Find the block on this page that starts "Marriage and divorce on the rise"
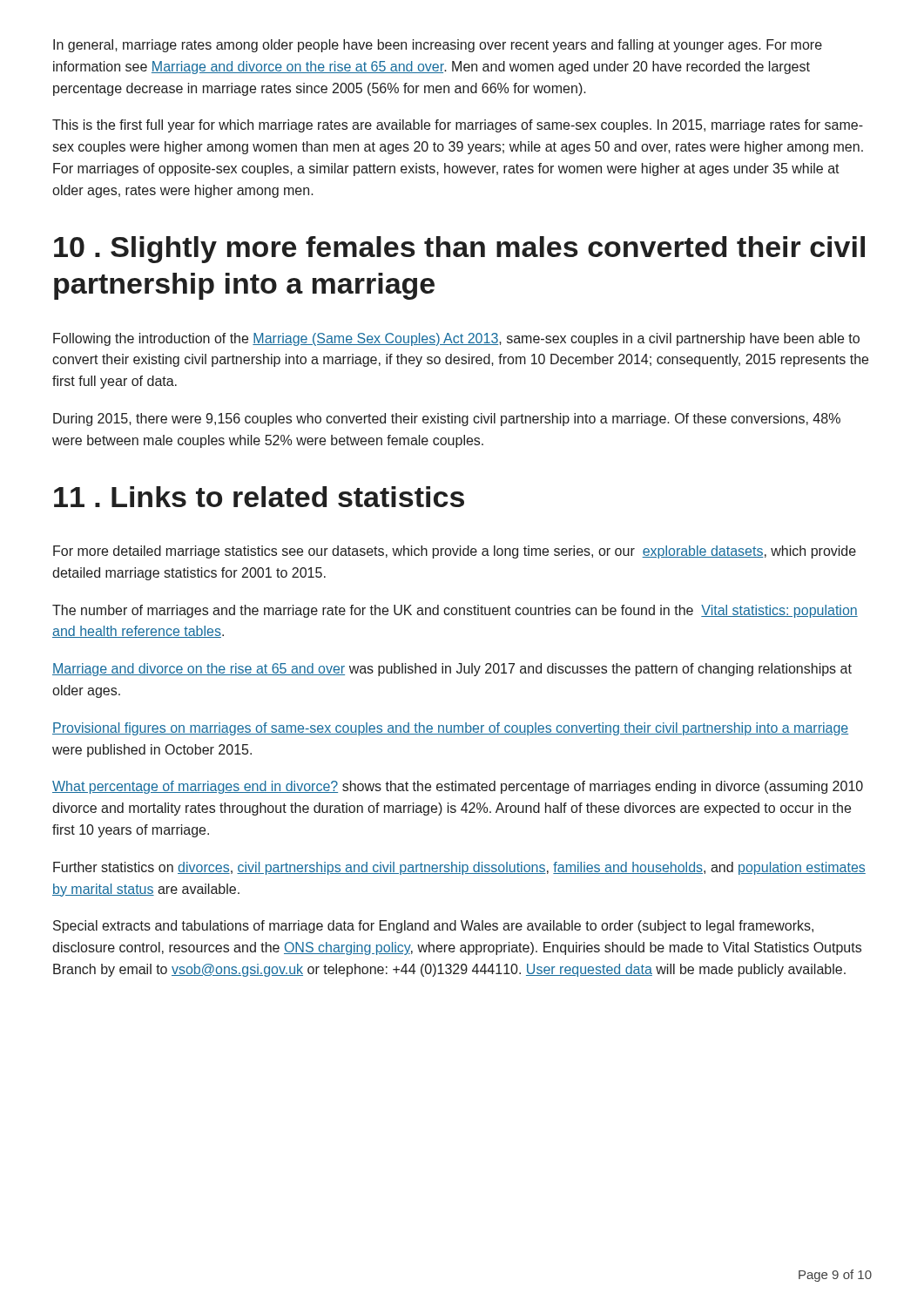 462,681
